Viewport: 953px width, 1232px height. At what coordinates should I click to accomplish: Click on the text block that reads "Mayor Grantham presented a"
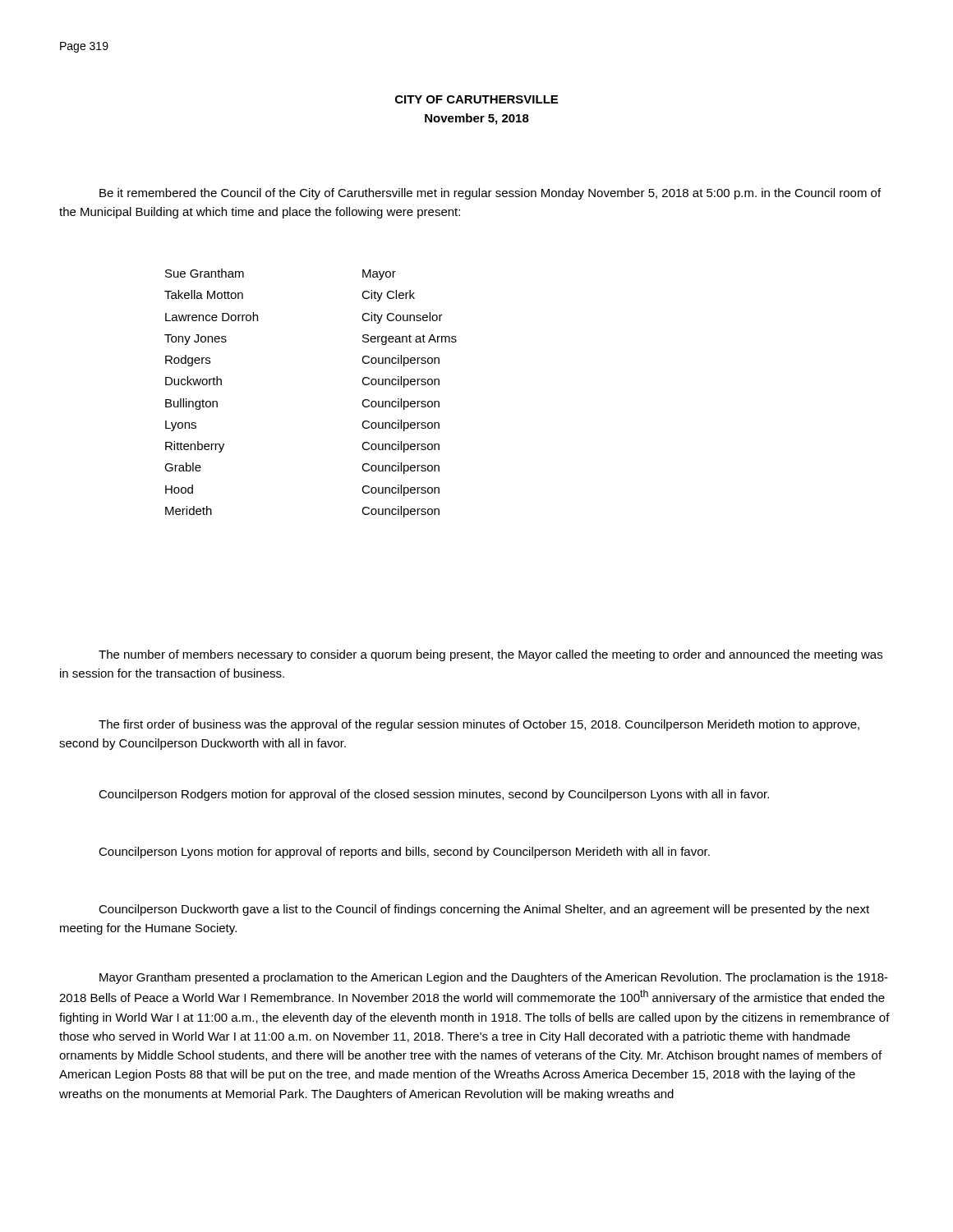click(x=476, y=1035)
